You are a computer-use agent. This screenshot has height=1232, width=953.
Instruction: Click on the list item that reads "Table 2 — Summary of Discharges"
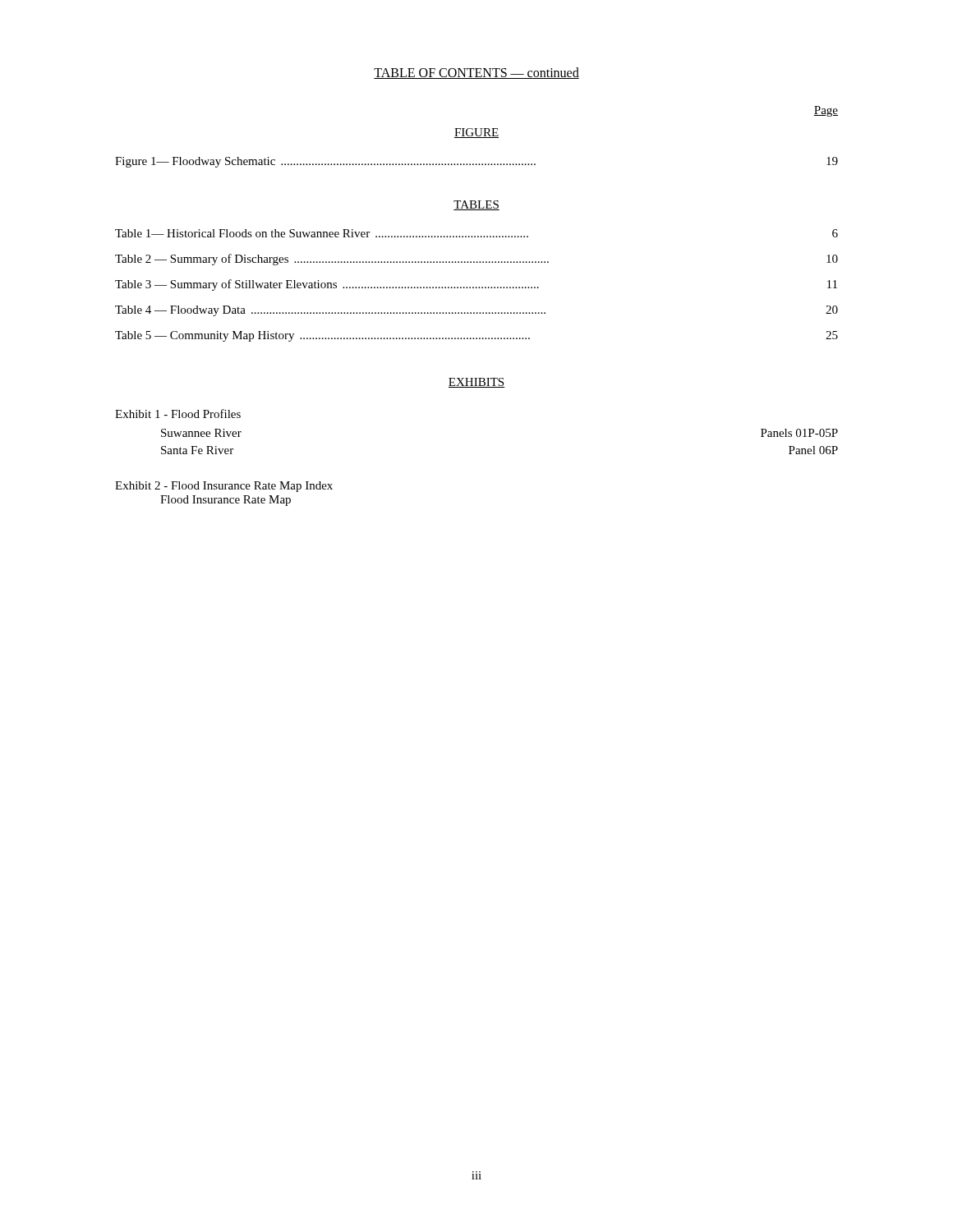tap(476, 259)
